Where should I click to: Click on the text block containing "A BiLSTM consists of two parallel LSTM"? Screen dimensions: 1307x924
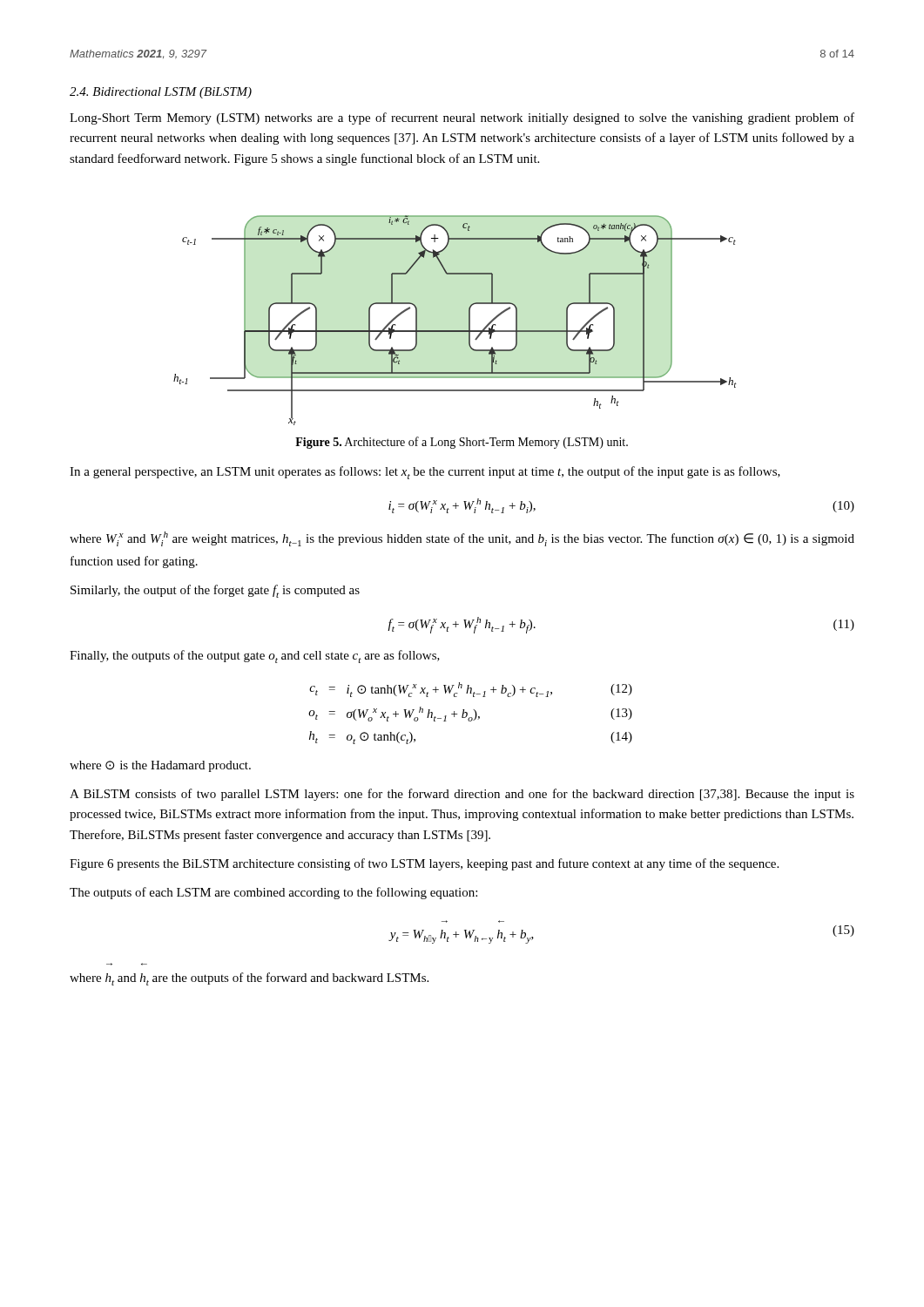(462, 814)
